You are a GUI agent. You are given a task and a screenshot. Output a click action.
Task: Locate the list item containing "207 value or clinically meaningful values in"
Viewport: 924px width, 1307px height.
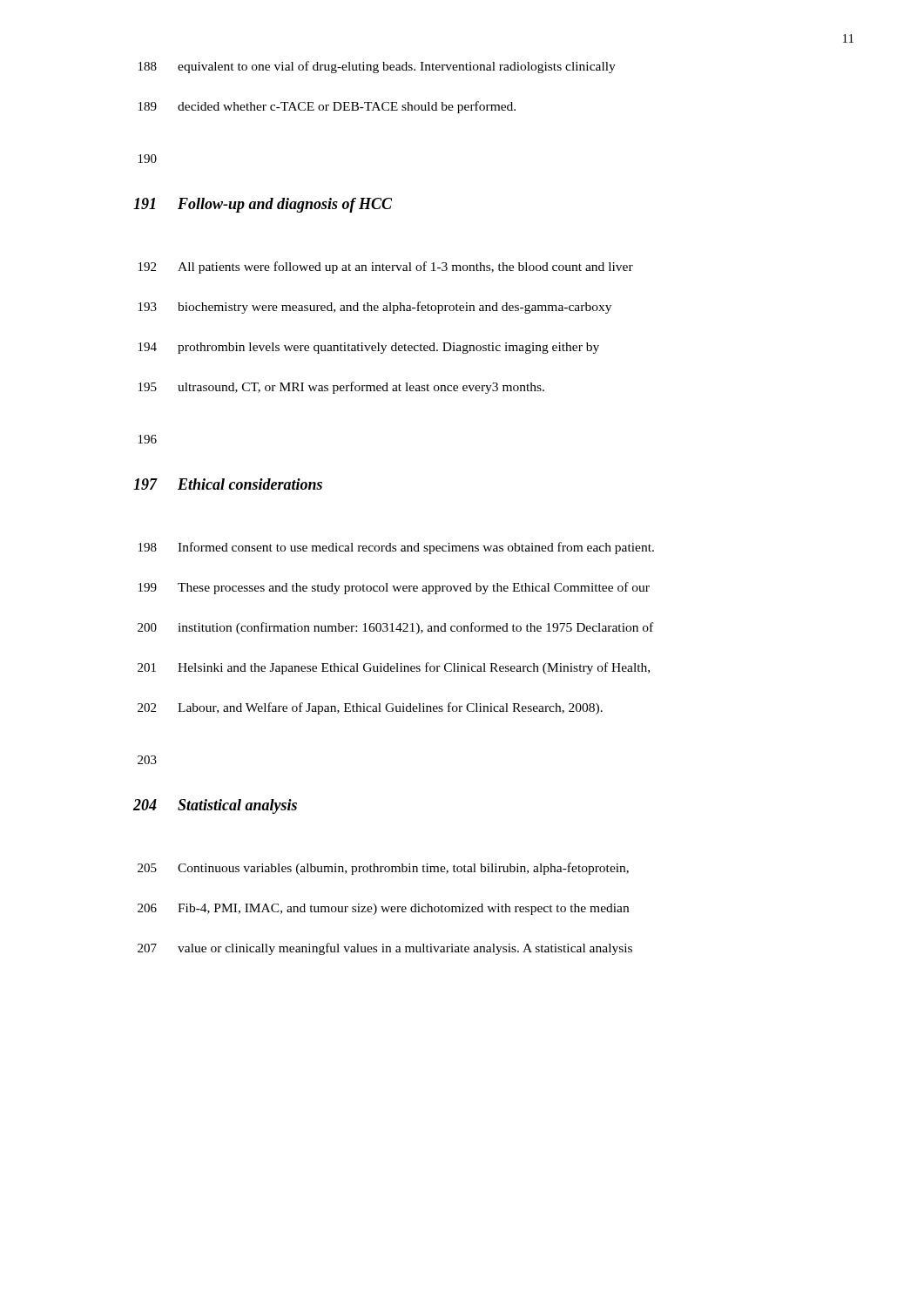pyautogui.click(x=479, y=948)
